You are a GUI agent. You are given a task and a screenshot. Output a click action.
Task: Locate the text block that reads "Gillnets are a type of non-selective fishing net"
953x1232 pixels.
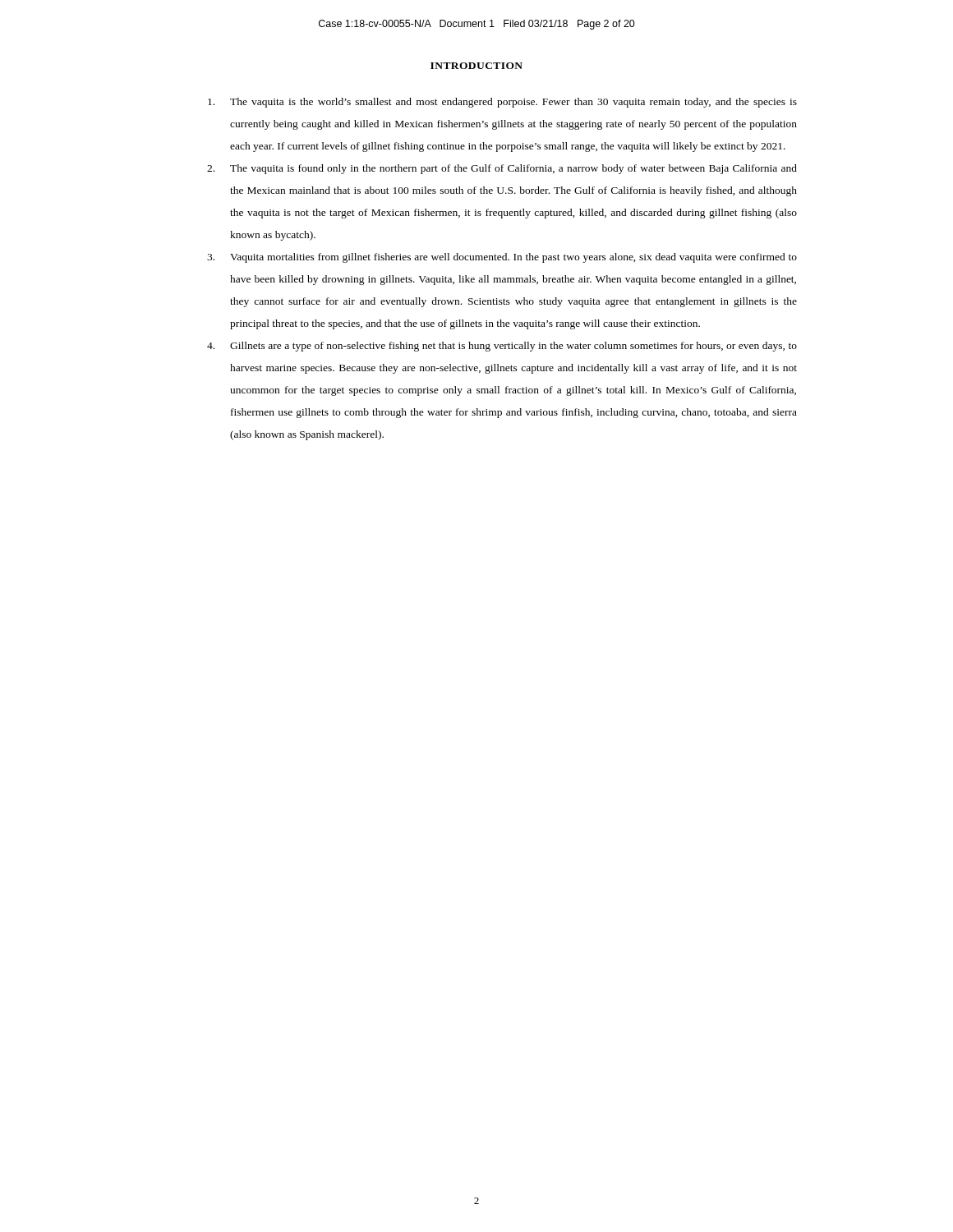click(x=476, y=390)
